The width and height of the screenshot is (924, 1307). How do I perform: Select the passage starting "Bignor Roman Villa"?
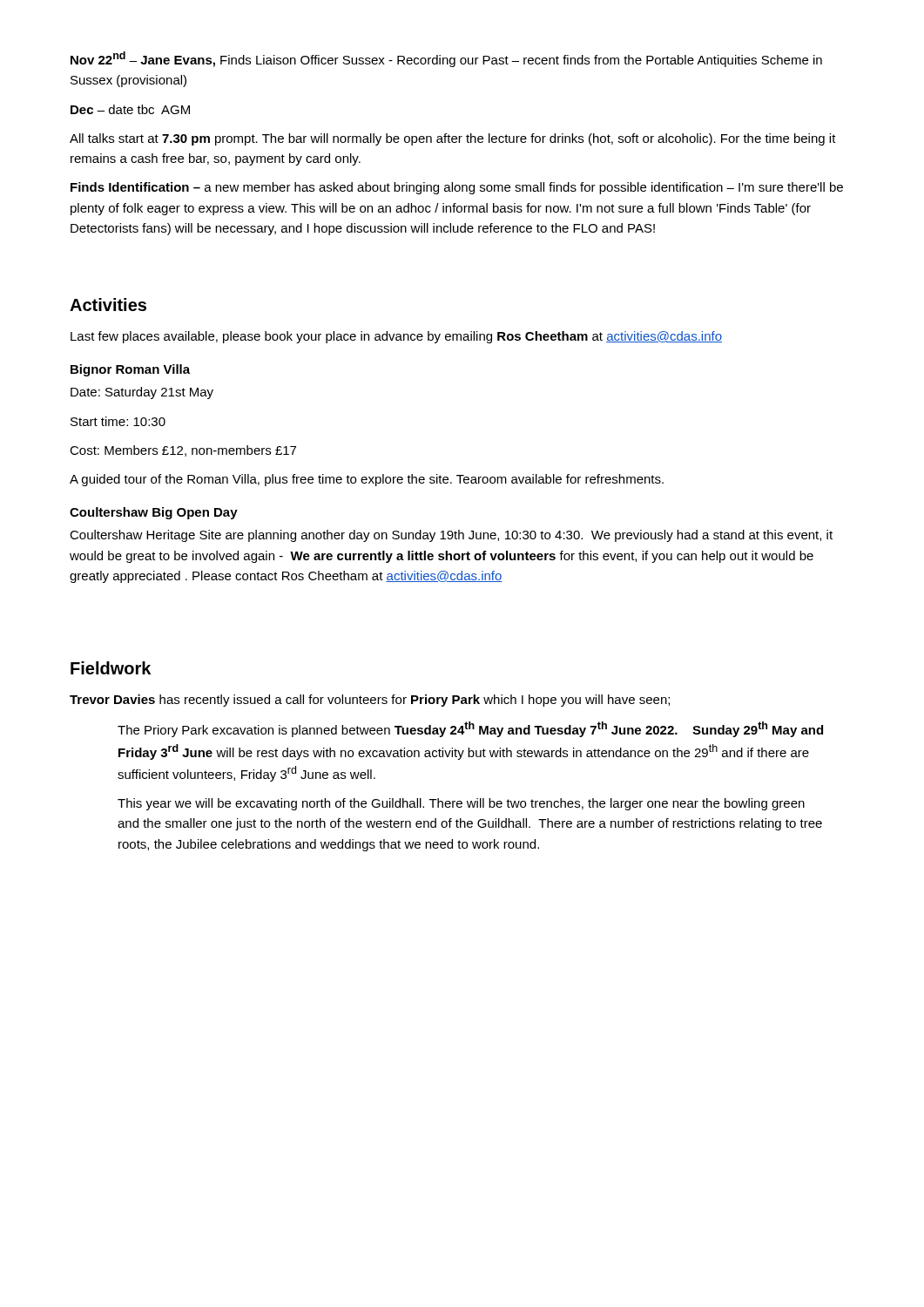coord(130,369)
